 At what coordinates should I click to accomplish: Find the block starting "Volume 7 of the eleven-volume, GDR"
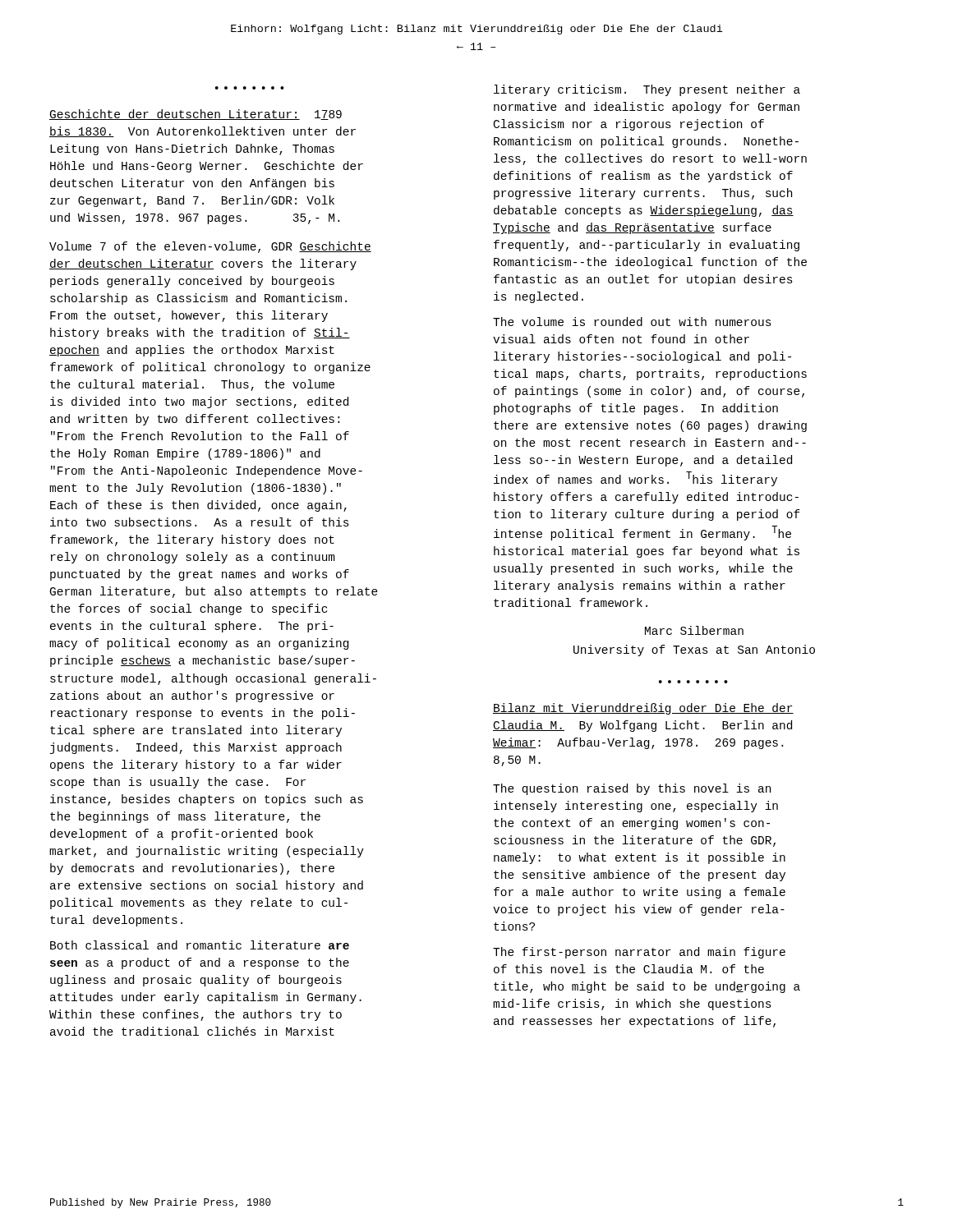point(251,640)
